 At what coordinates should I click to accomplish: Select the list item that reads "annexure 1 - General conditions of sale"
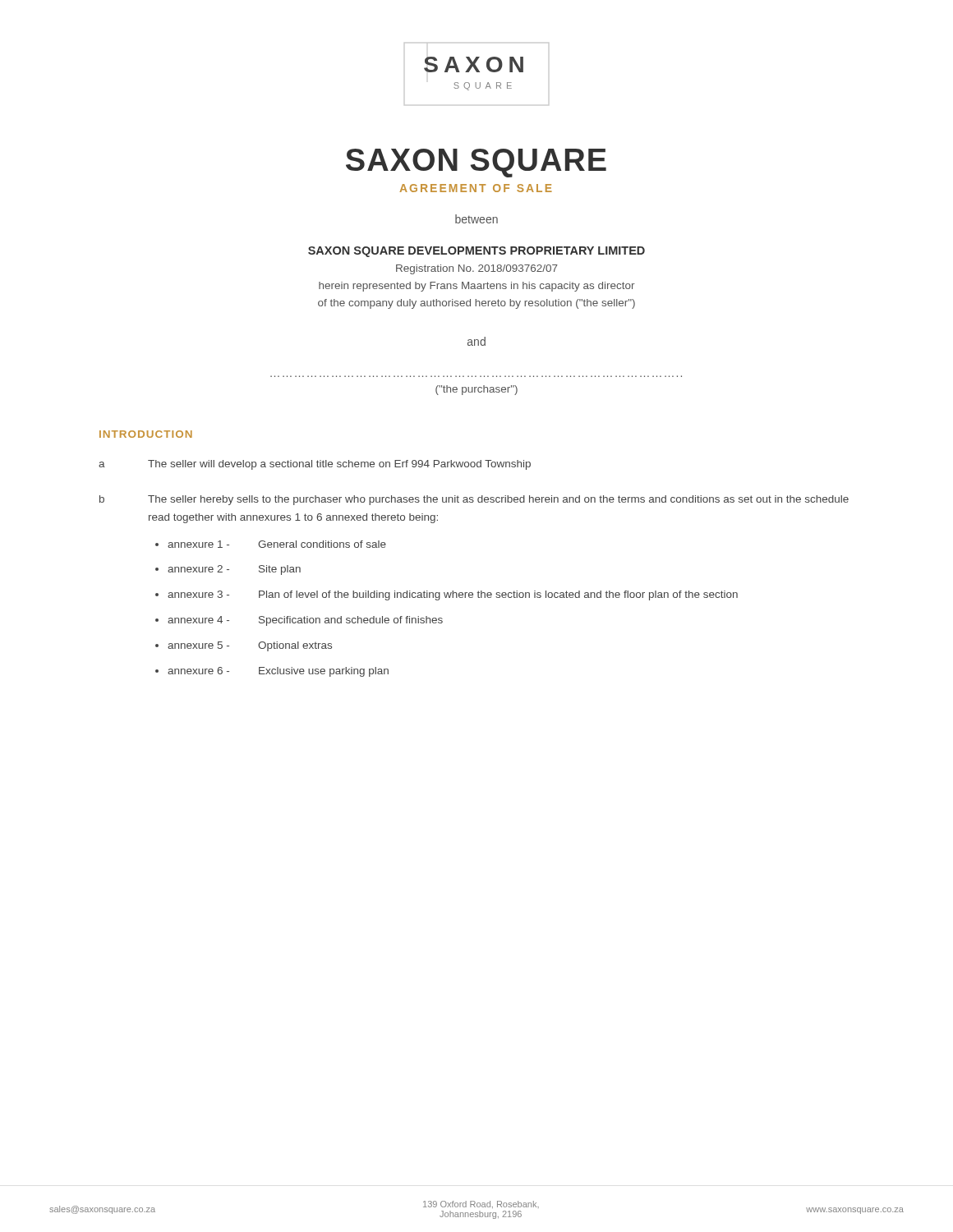277,544
